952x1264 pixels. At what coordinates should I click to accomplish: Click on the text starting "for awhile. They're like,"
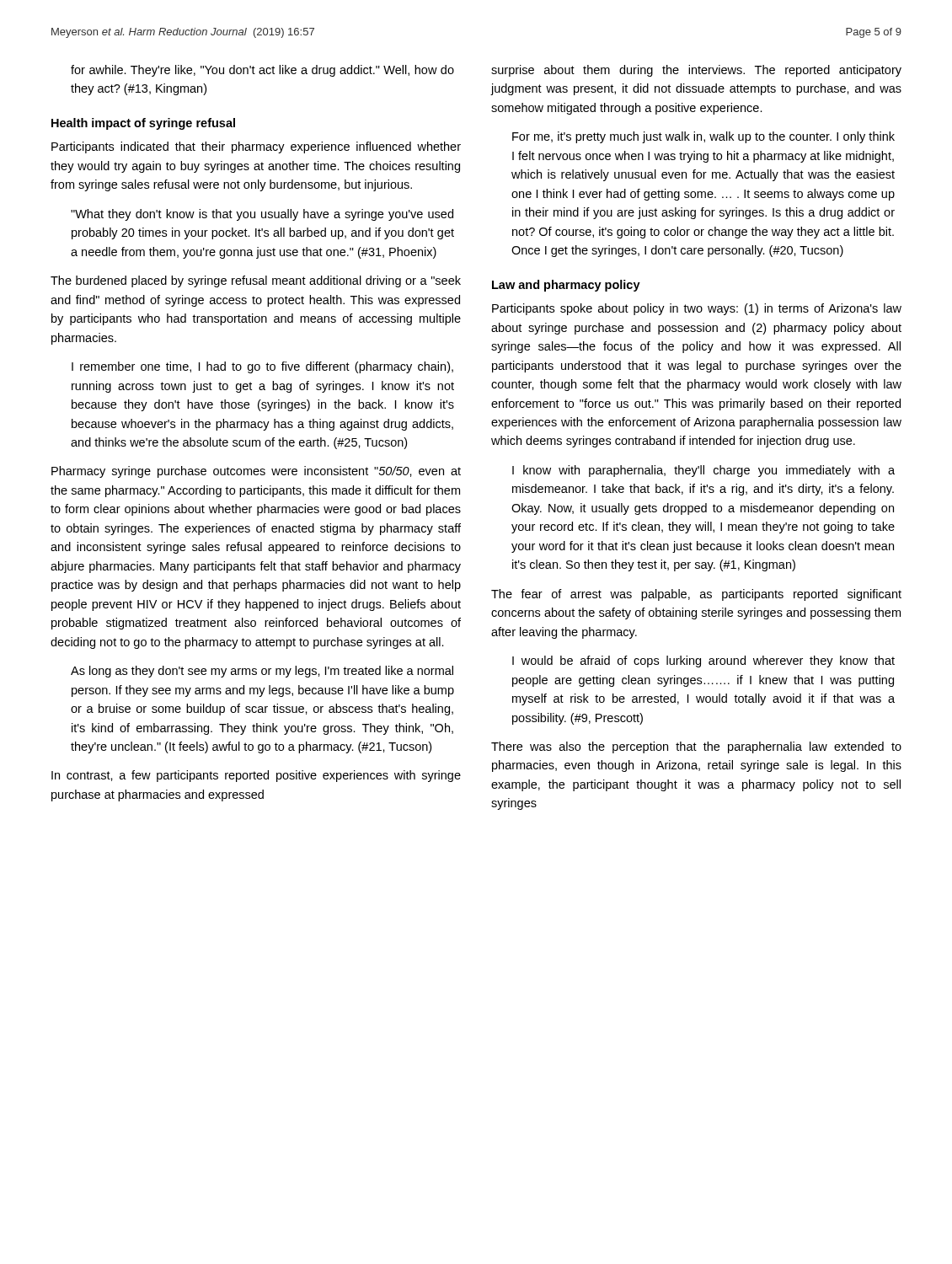click(x=262, y=80)
